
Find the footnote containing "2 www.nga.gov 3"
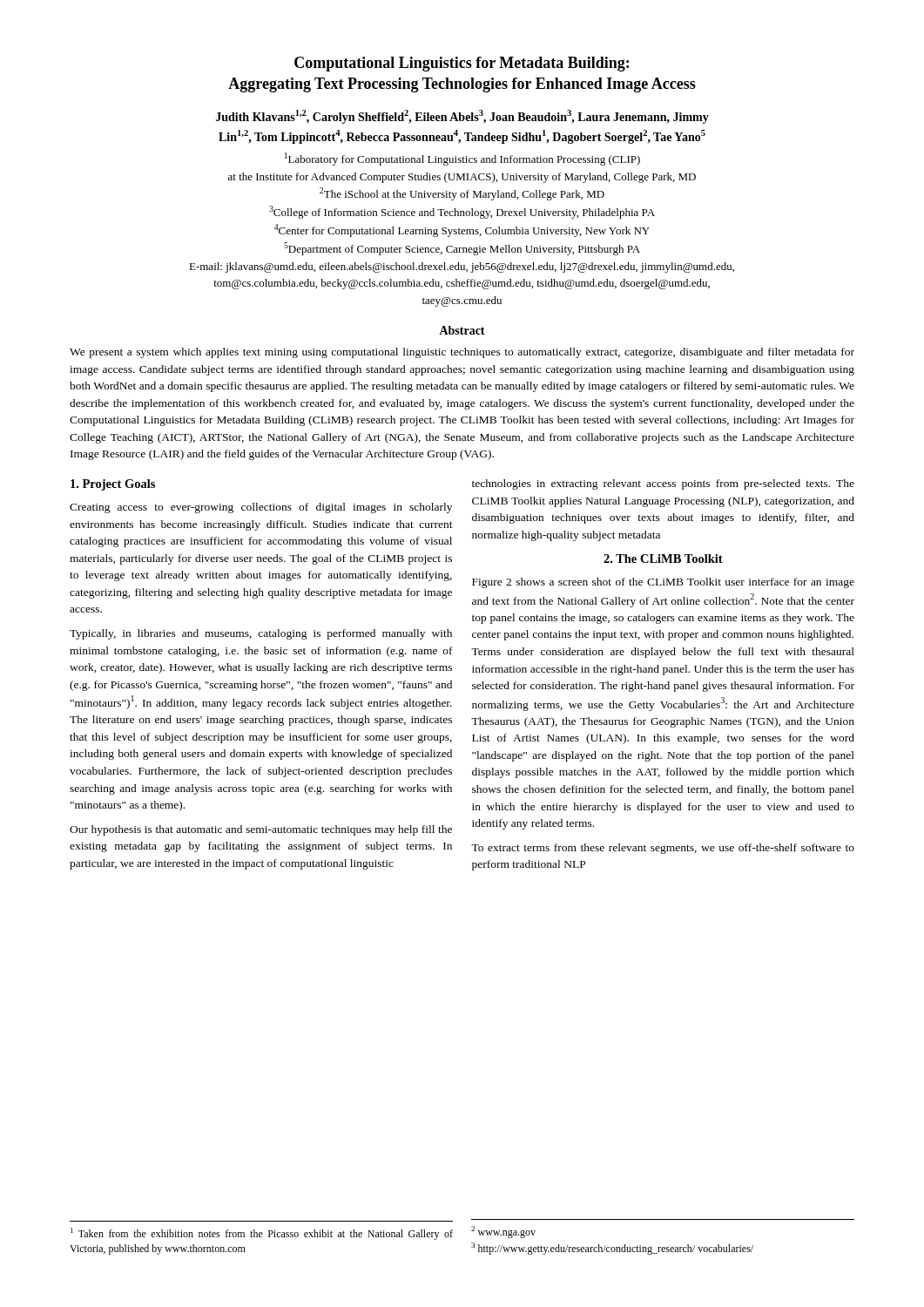[x=612, y=1240]
